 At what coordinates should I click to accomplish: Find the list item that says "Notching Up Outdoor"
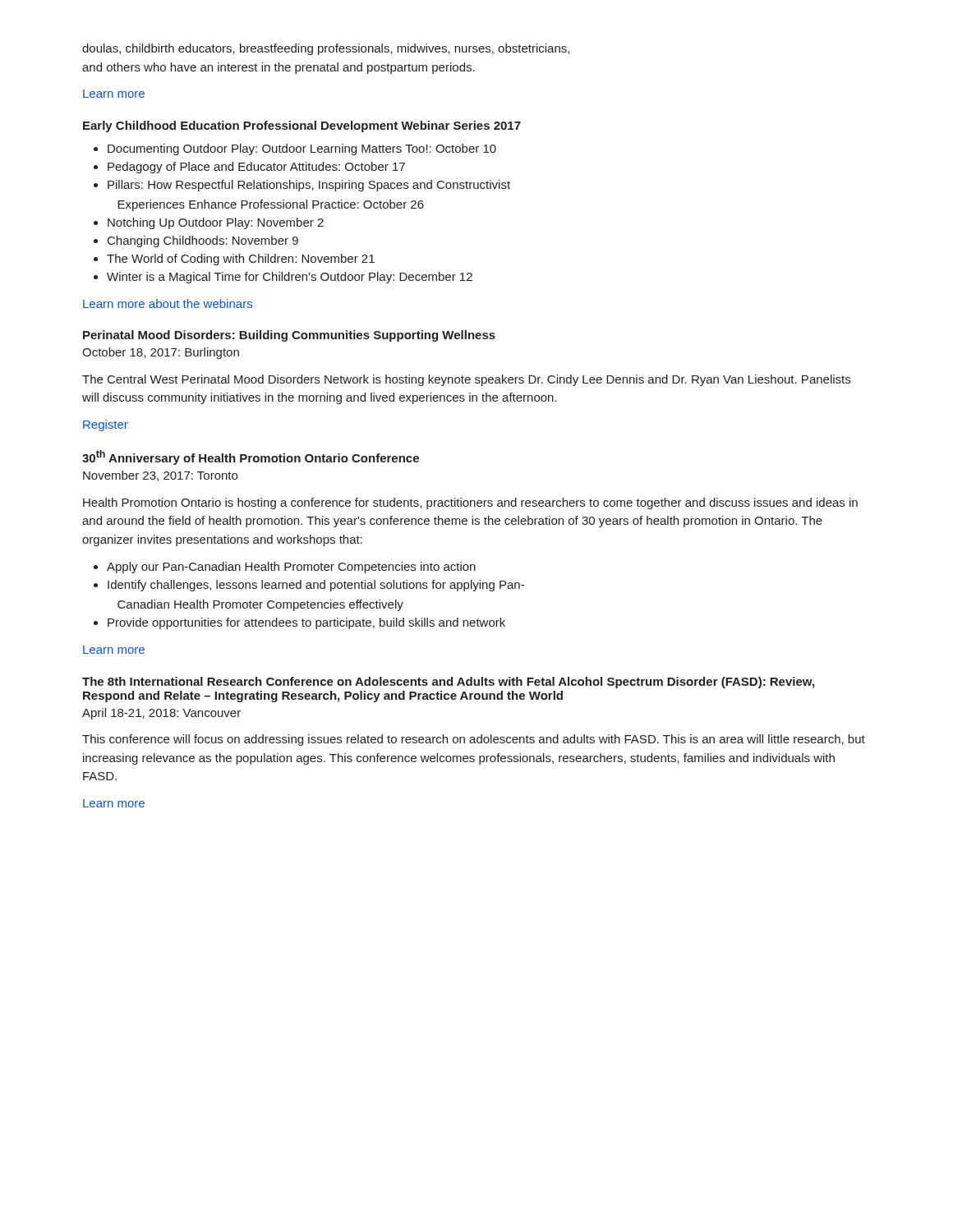(209, 223)
